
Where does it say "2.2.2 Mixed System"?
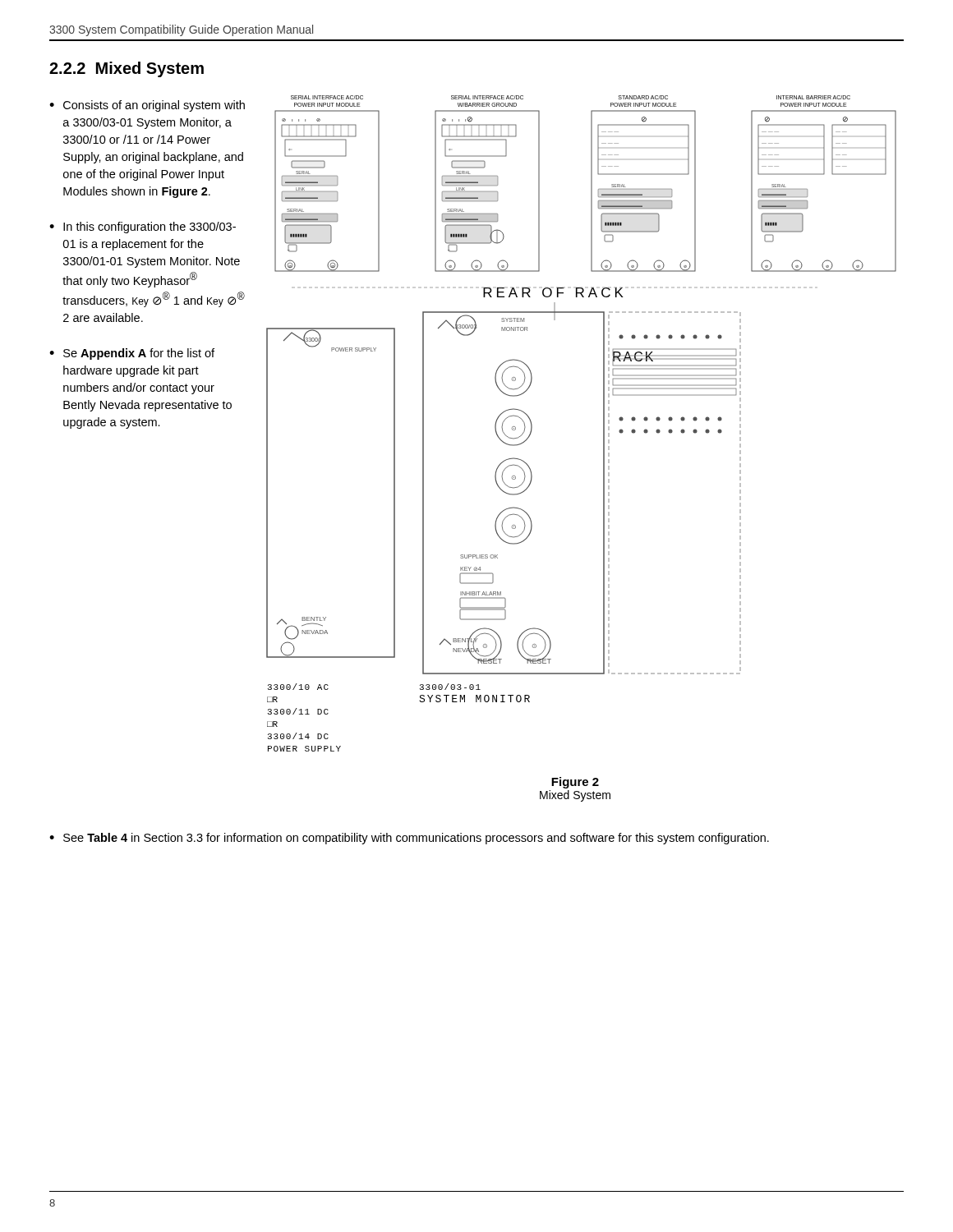[x=127, y=68]
